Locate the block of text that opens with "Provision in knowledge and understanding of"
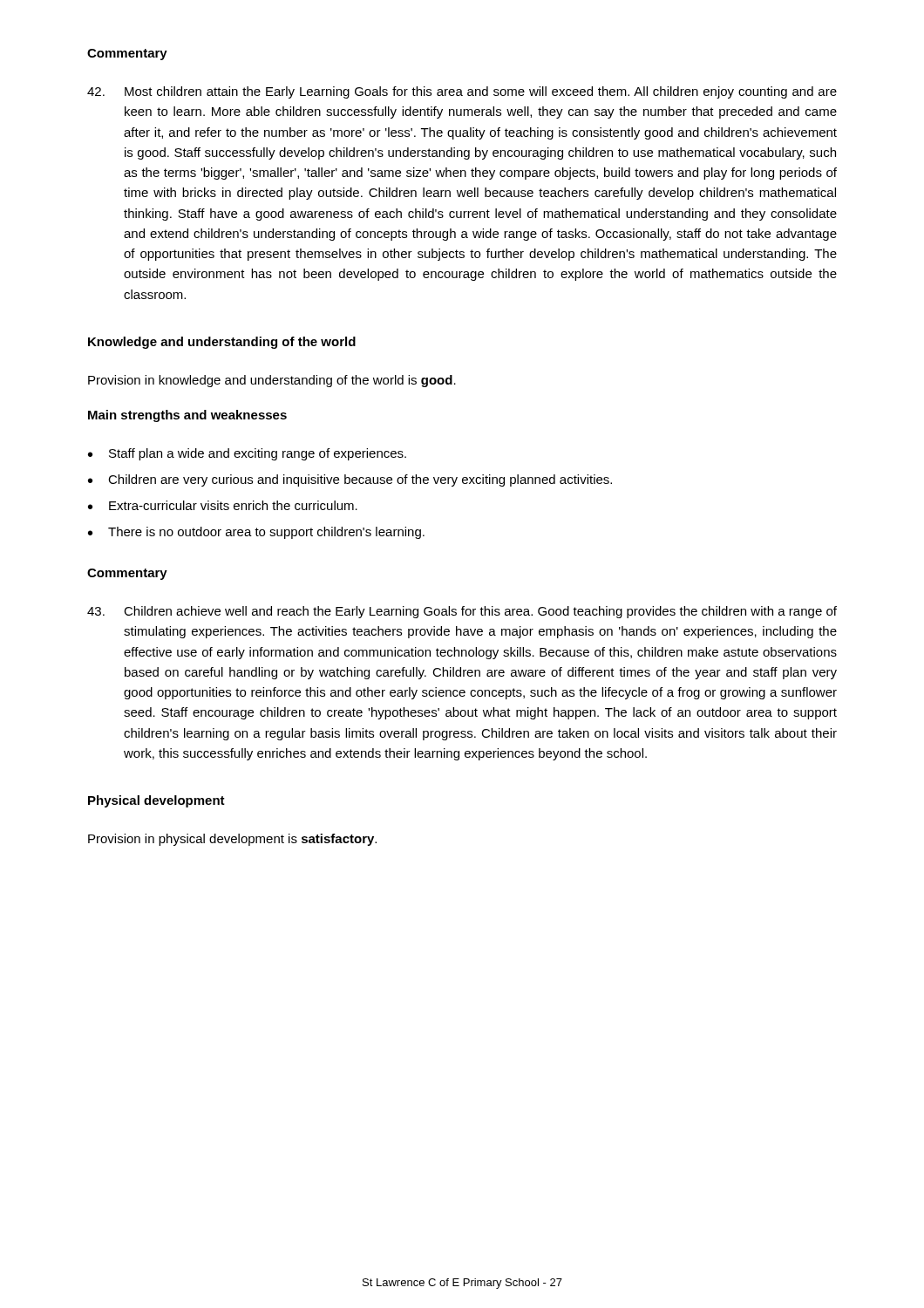Viewport: 924px width, 1308px height. click(272, 380)
